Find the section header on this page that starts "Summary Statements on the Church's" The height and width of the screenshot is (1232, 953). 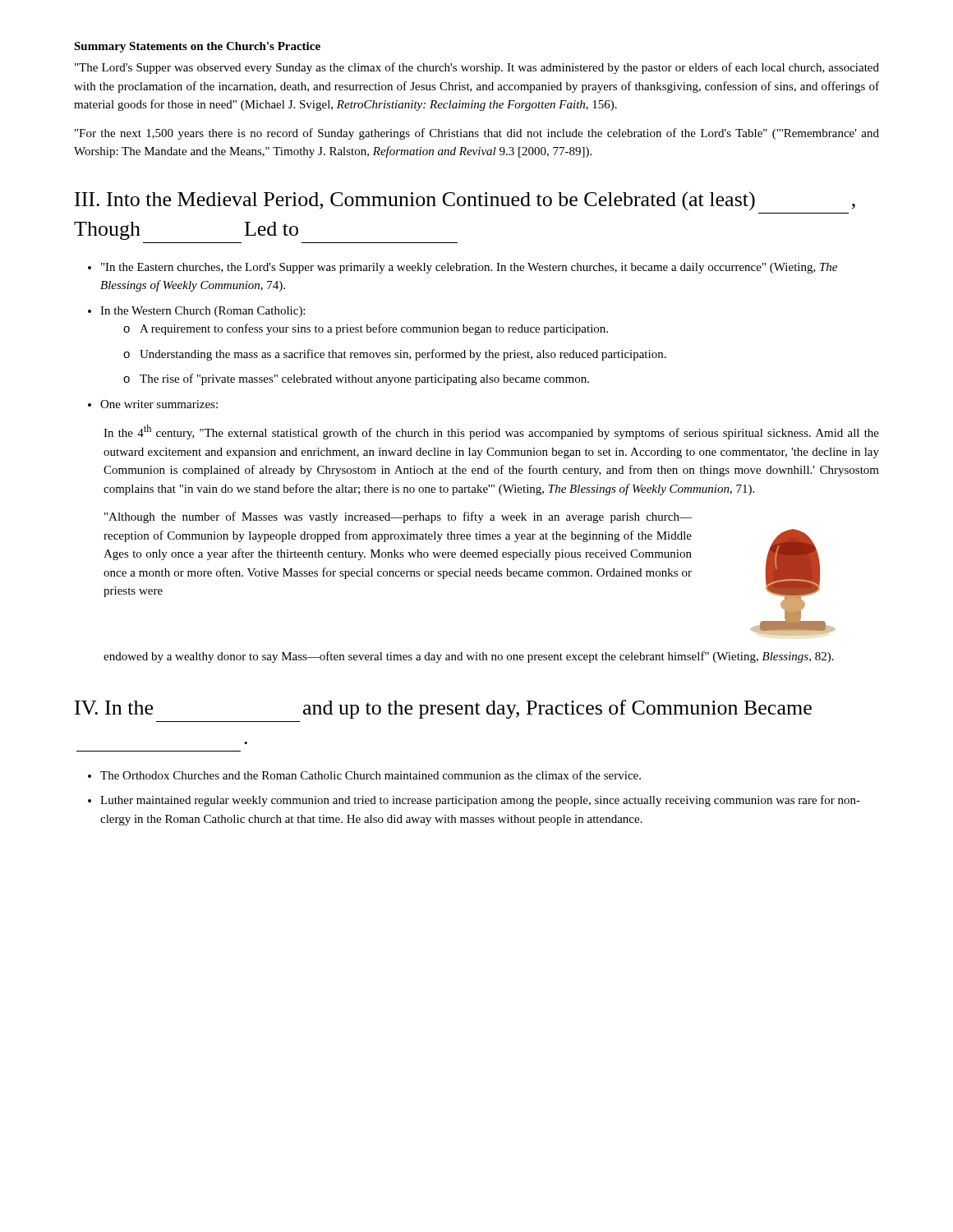197,46
